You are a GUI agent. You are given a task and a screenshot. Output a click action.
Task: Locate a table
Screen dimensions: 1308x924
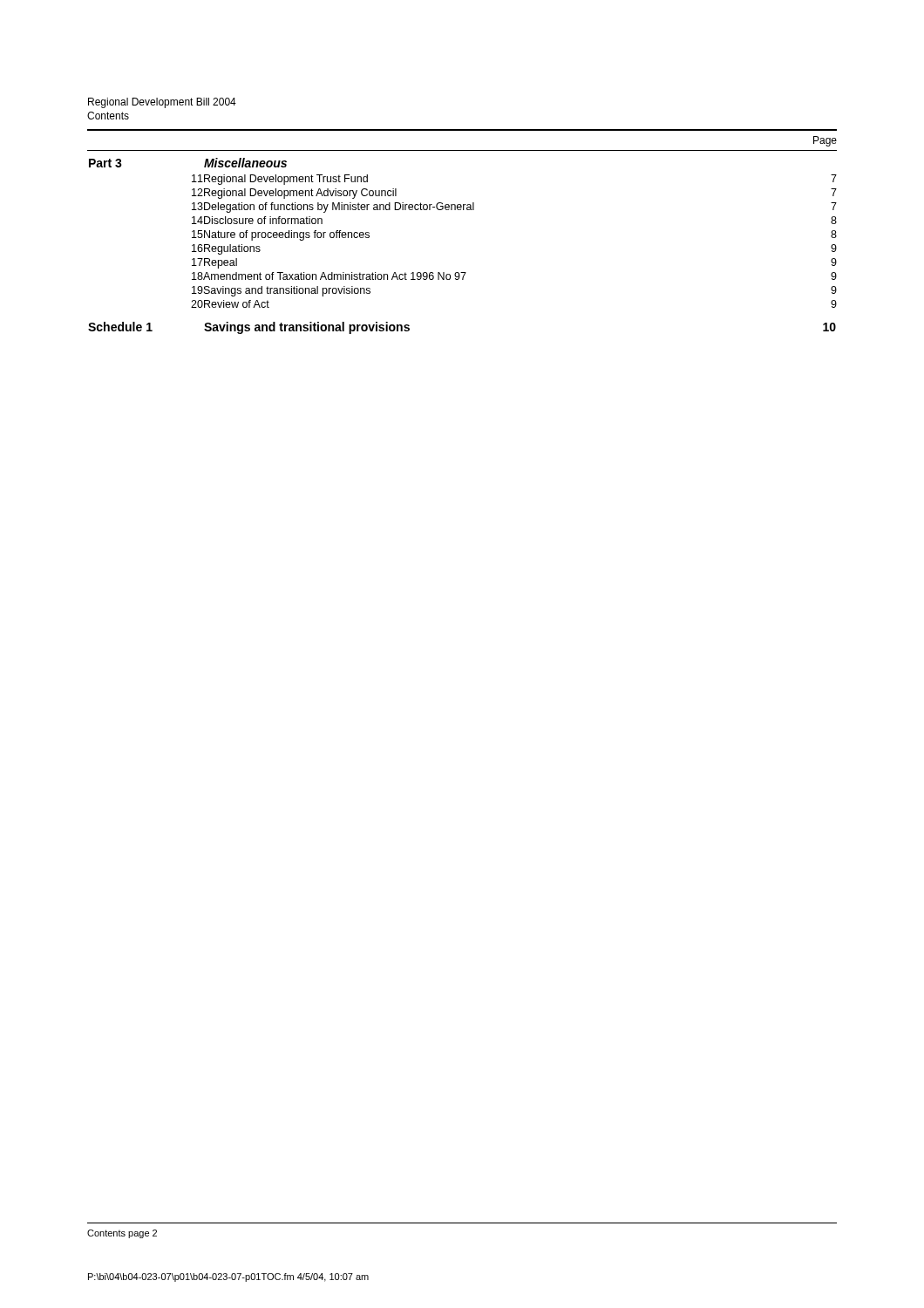point(462,232)
